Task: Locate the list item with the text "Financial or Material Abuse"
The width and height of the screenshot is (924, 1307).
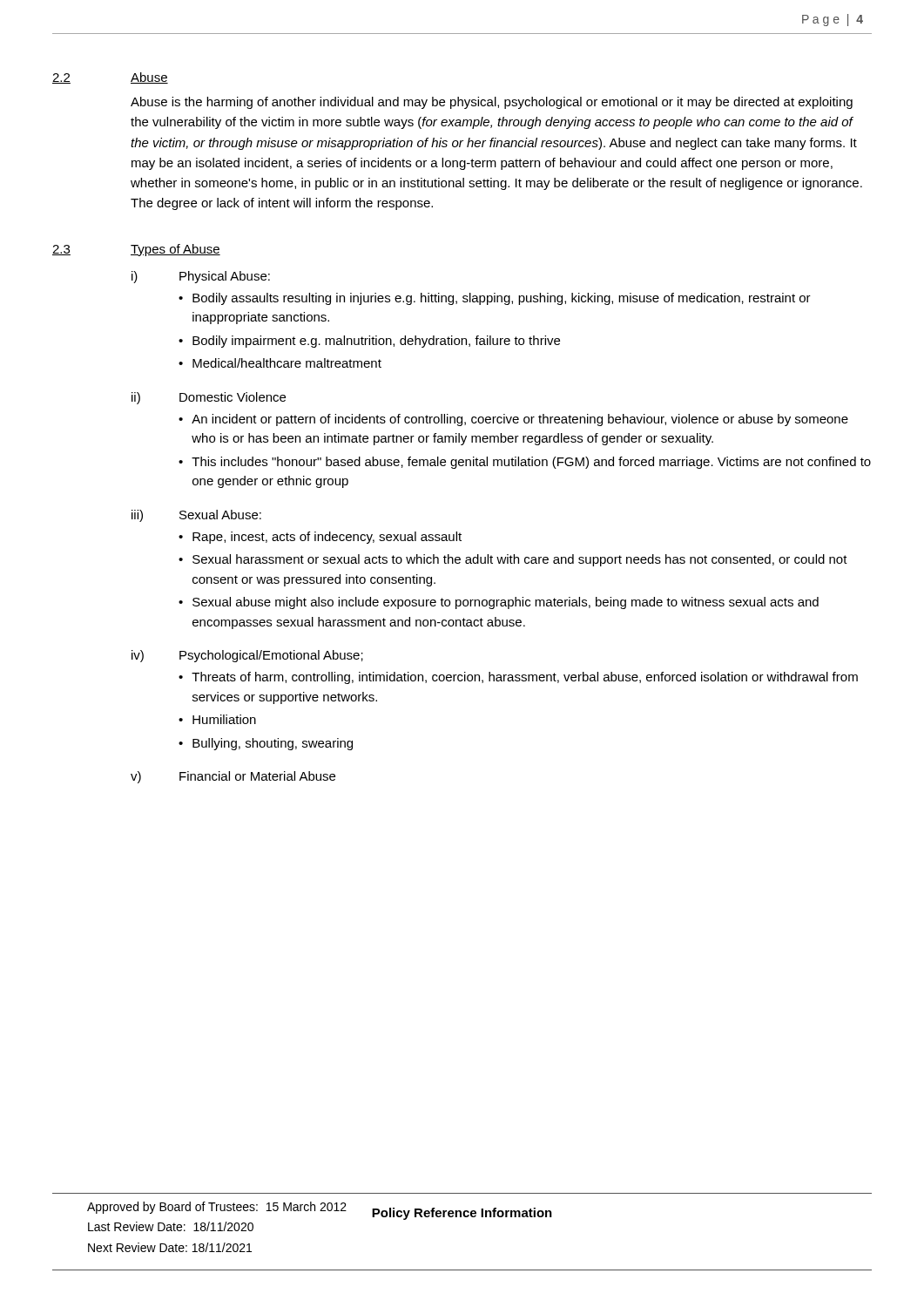Action: pyautogui.click(x=257, y=776)
